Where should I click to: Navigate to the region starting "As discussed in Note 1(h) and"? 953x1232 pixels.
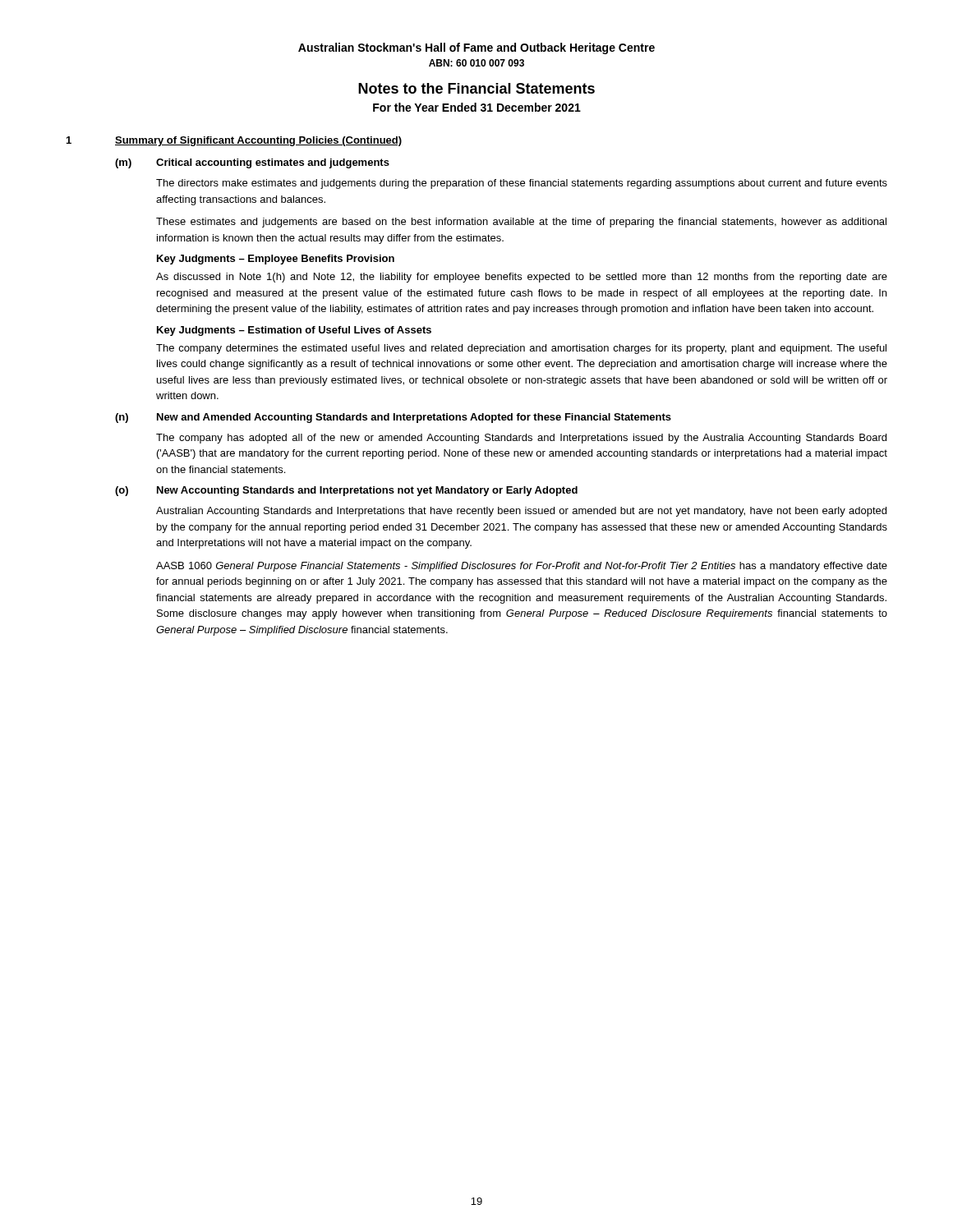522,292
